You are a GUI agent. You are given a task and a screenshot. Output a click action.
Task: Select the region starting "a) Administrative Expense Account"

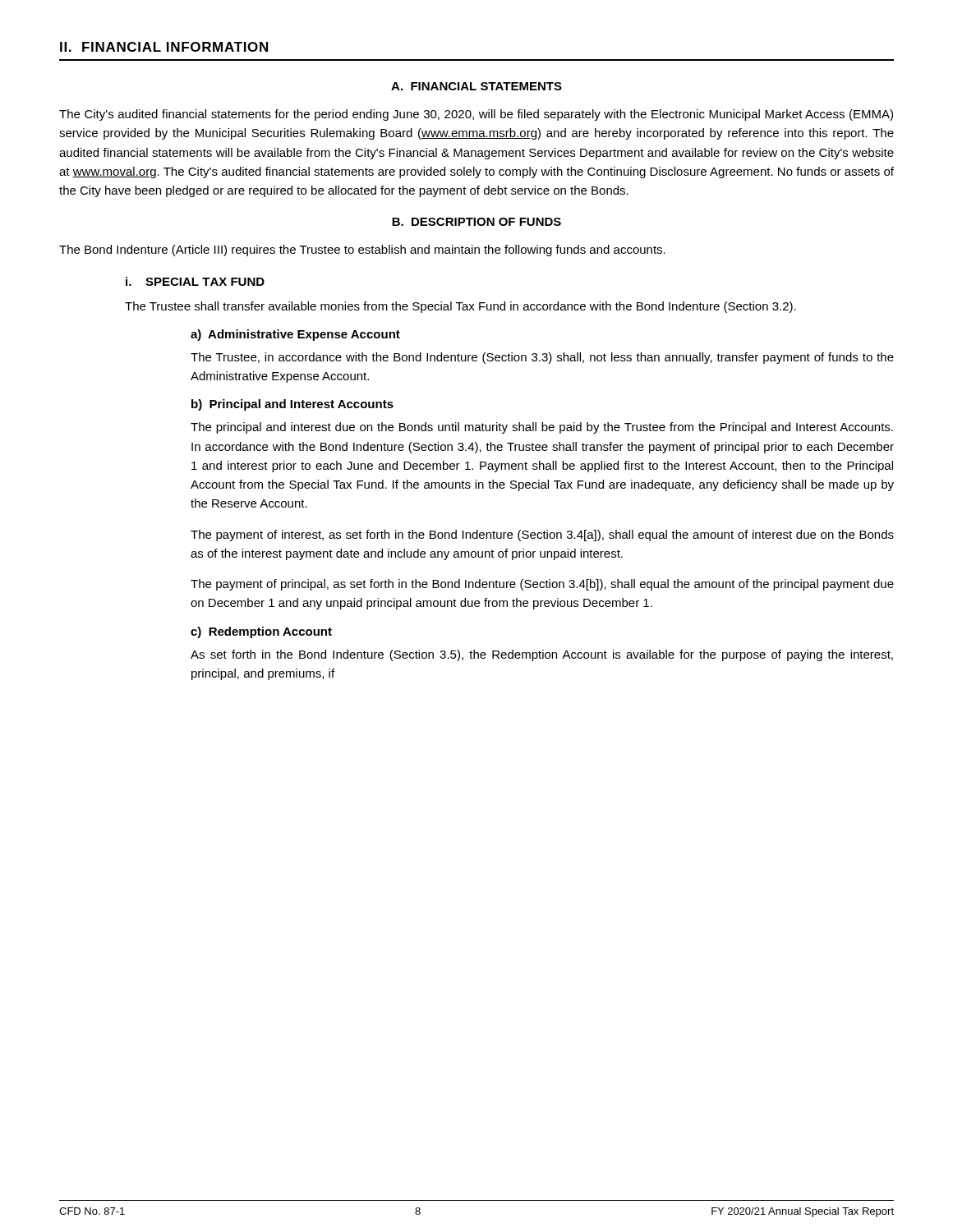pyautogui.click(x=295, y=334)
